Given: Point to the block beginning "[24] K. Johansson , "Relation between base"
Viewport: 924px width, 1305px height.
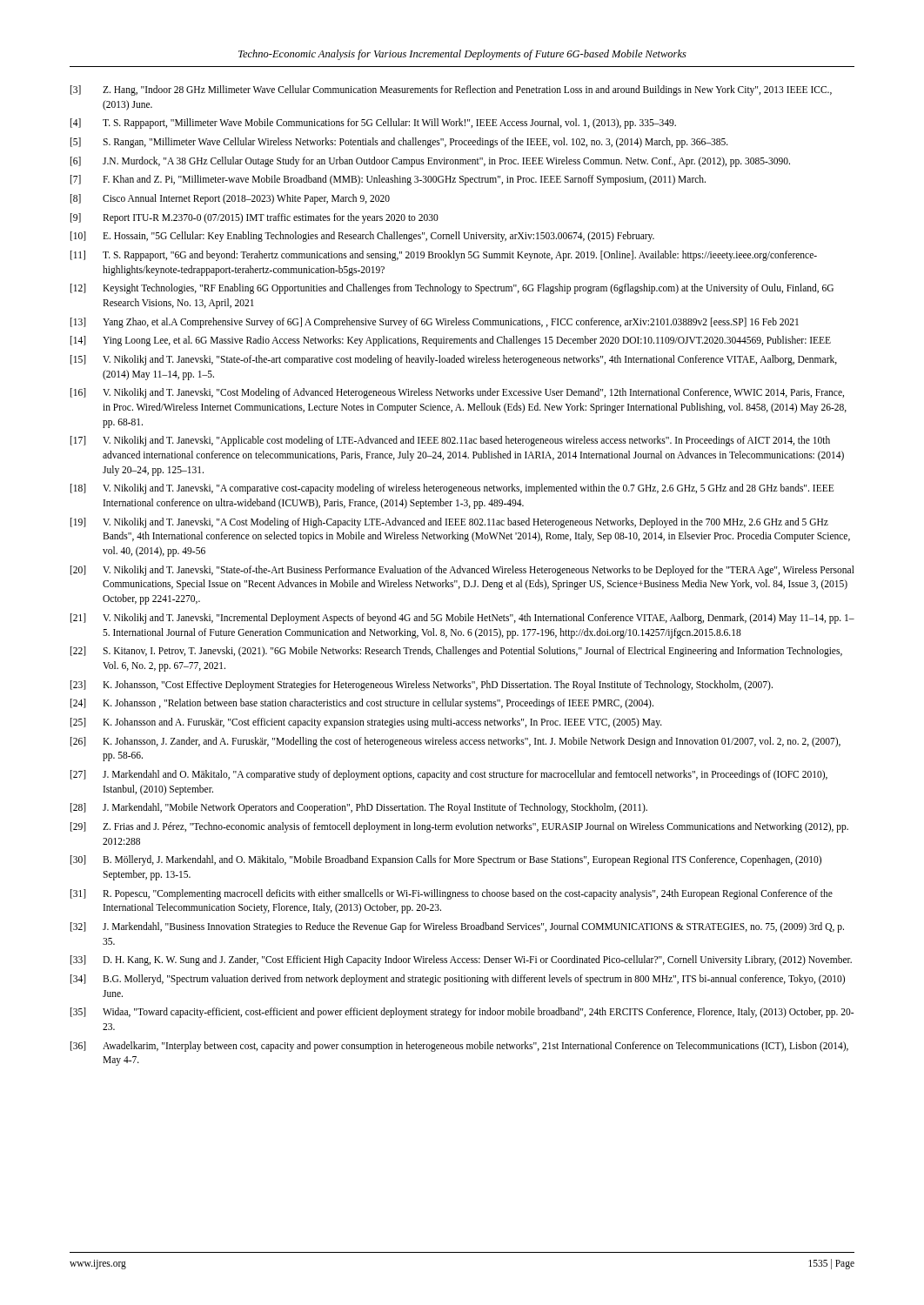Looking at the screenshot, I should coord(462,703).
